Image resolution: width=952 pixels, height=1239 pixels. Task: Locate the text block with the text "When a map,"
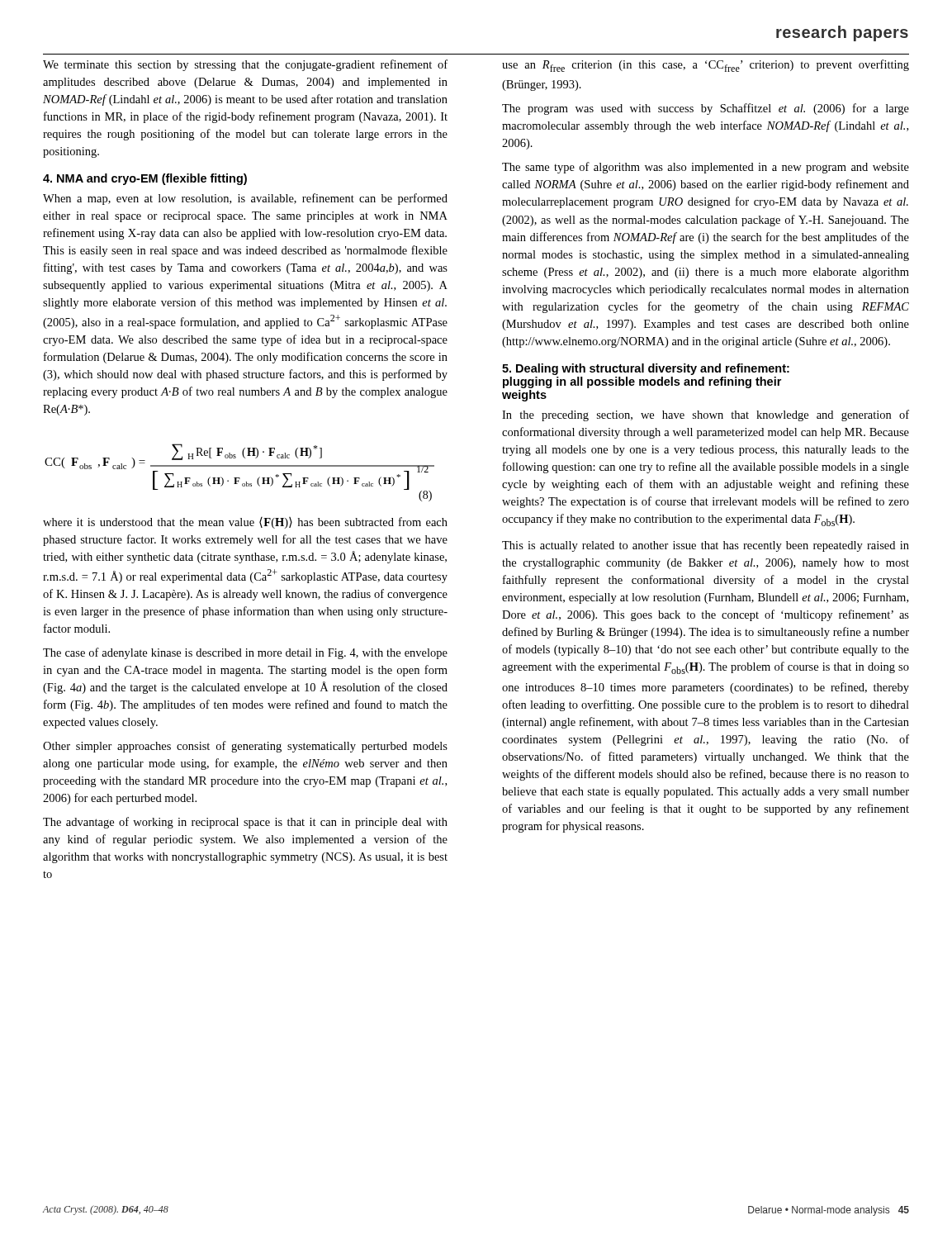click(x=245, y=304)
